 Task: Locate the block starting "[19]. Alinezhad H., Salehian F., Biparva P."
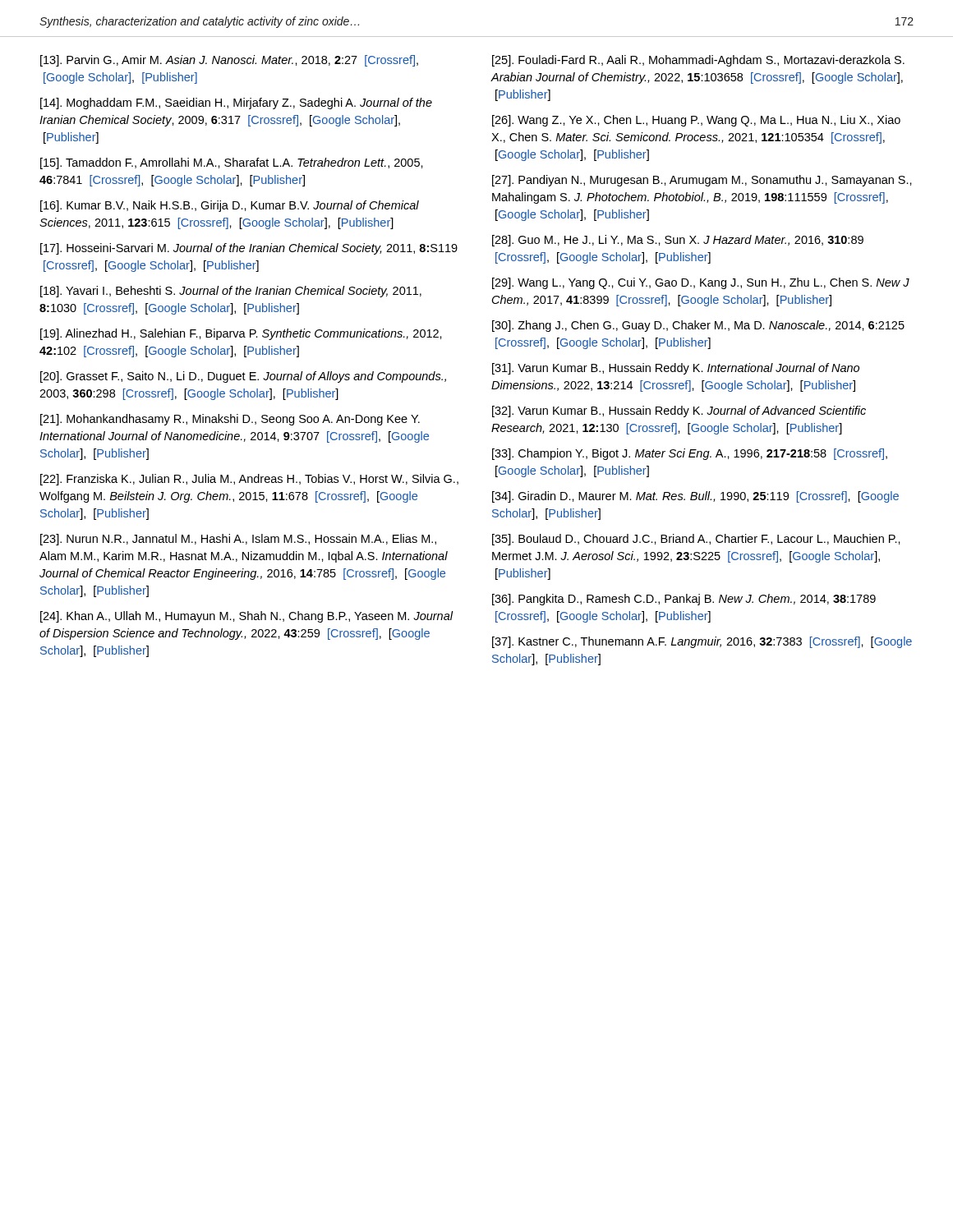241,342
